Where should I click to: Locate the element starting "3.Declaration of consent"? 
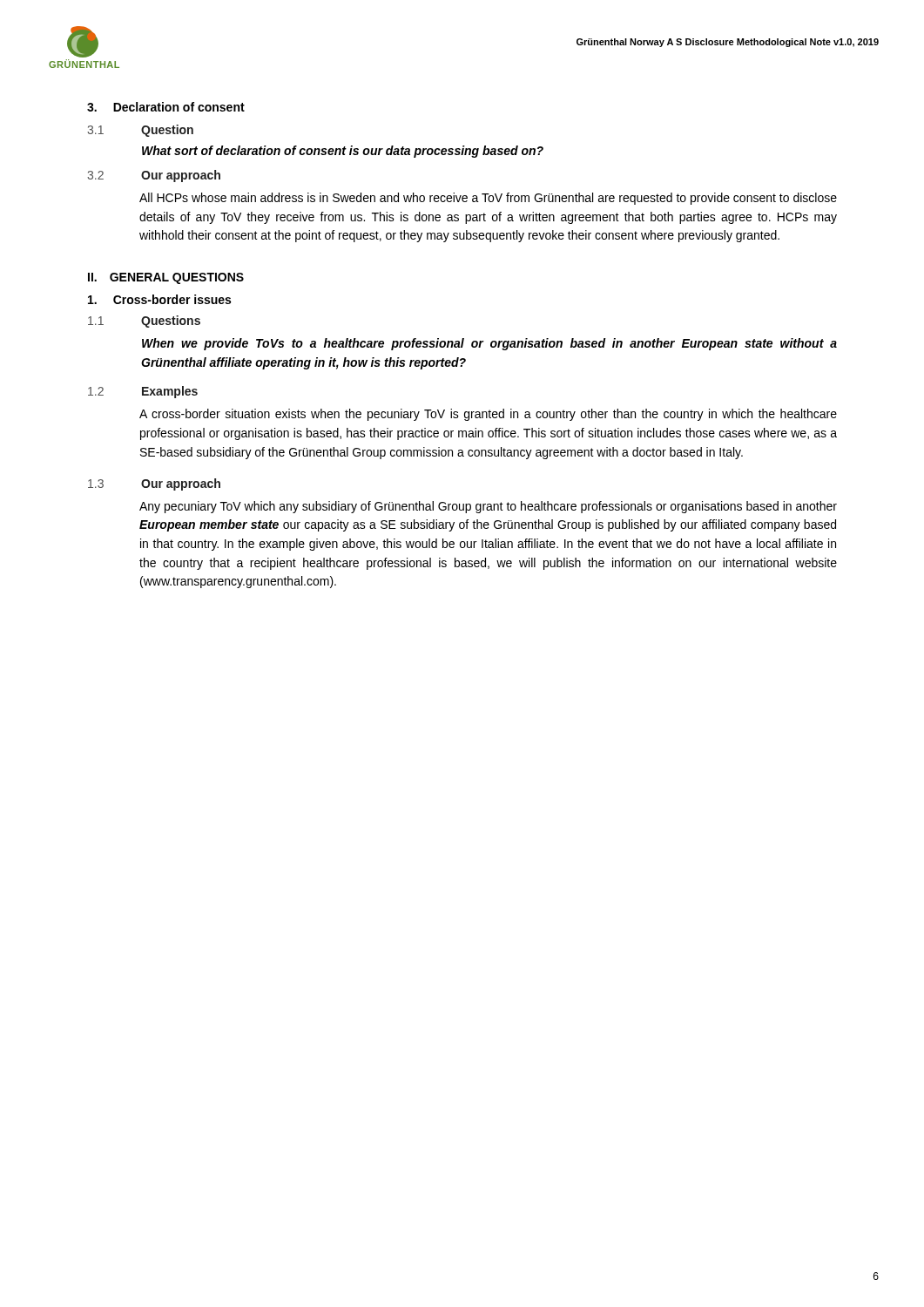(x=166, y=107)
